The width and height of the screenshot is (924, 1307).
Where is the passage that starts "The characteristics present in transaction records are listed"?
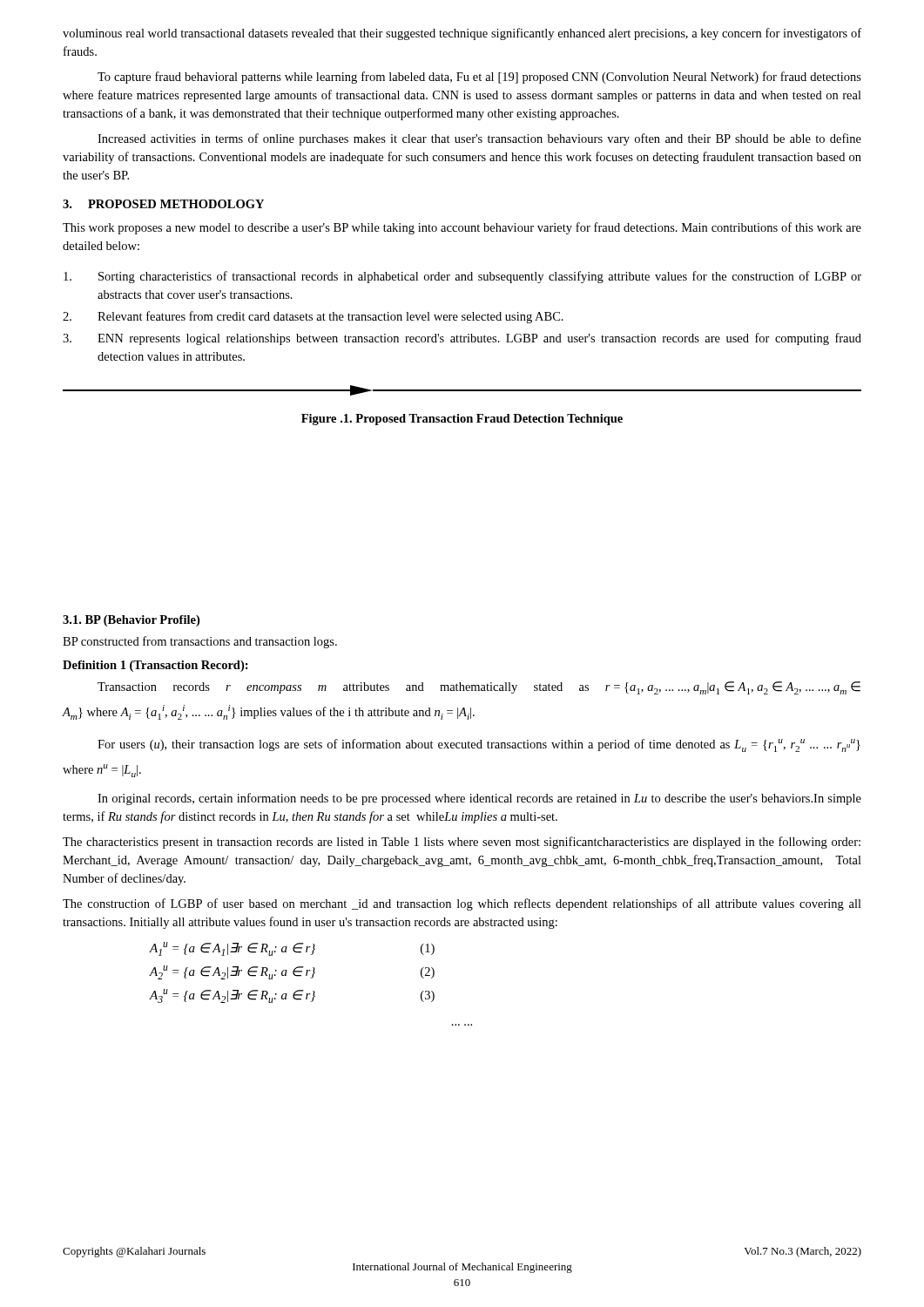coord(462,861)
